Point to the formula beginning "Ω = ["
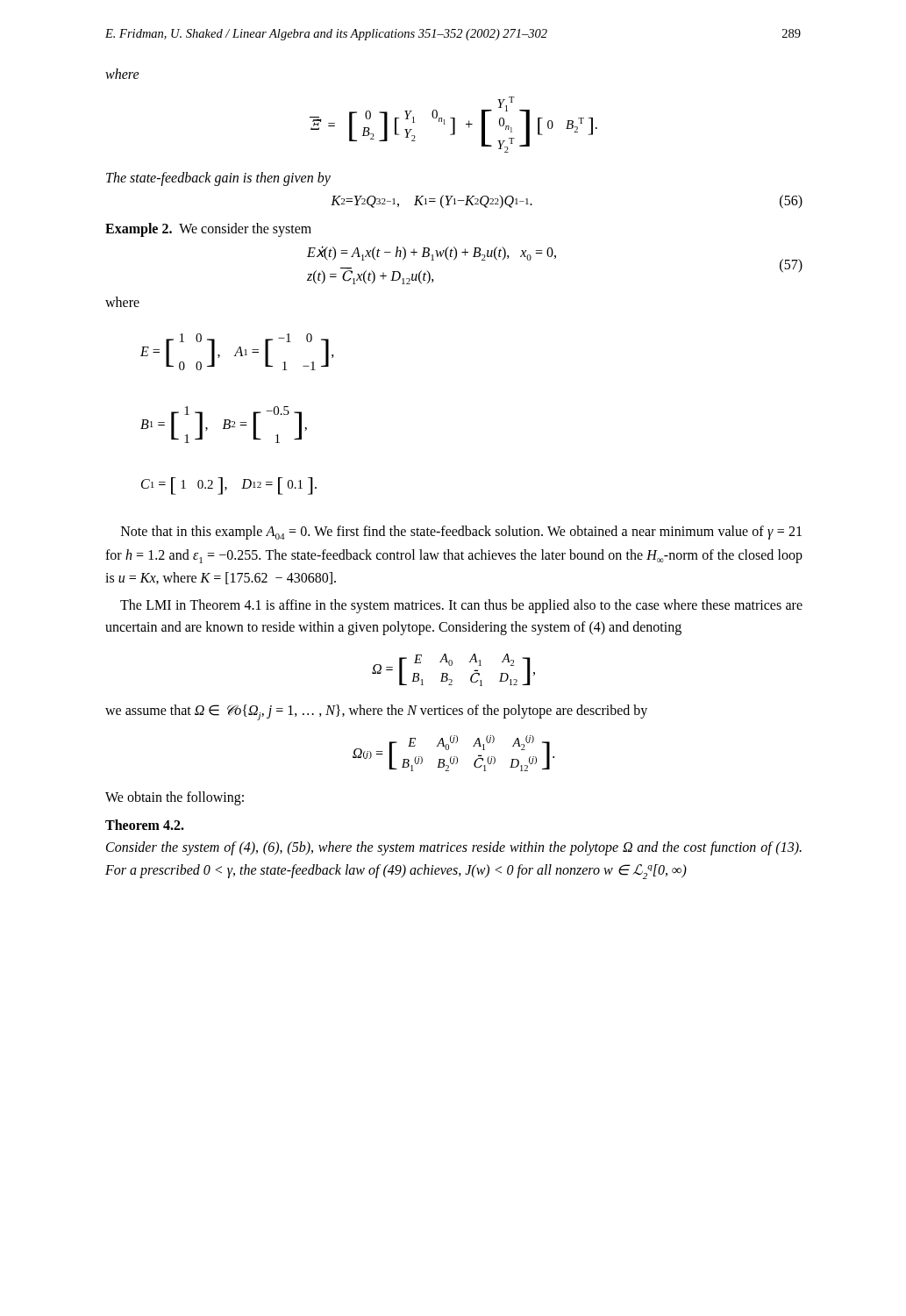The height and width of the screenshot is (1316, 906). click(454, 669)
